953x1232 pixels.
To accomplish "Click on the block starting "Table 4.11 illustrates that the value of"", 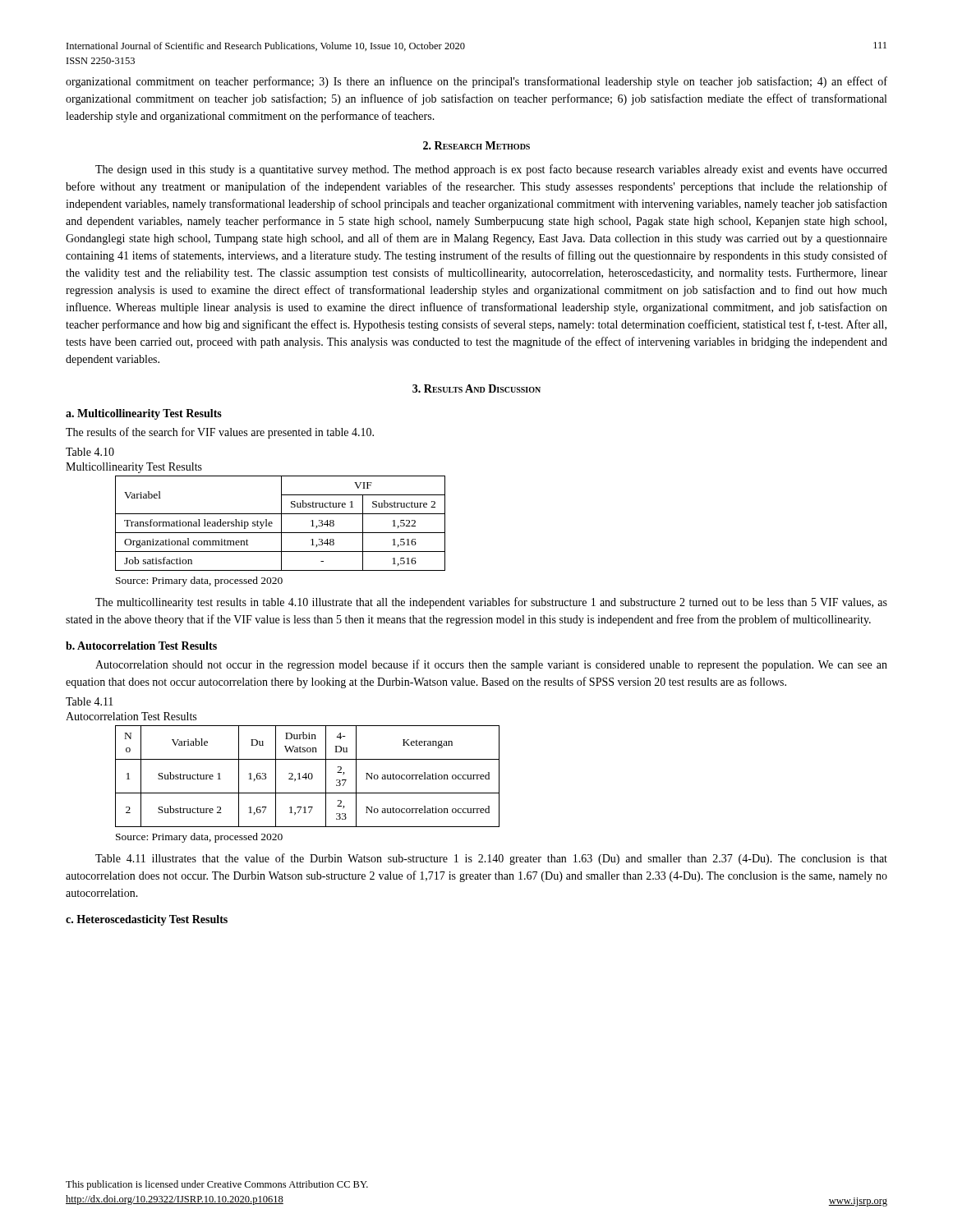I will click(x=476, y=876).
